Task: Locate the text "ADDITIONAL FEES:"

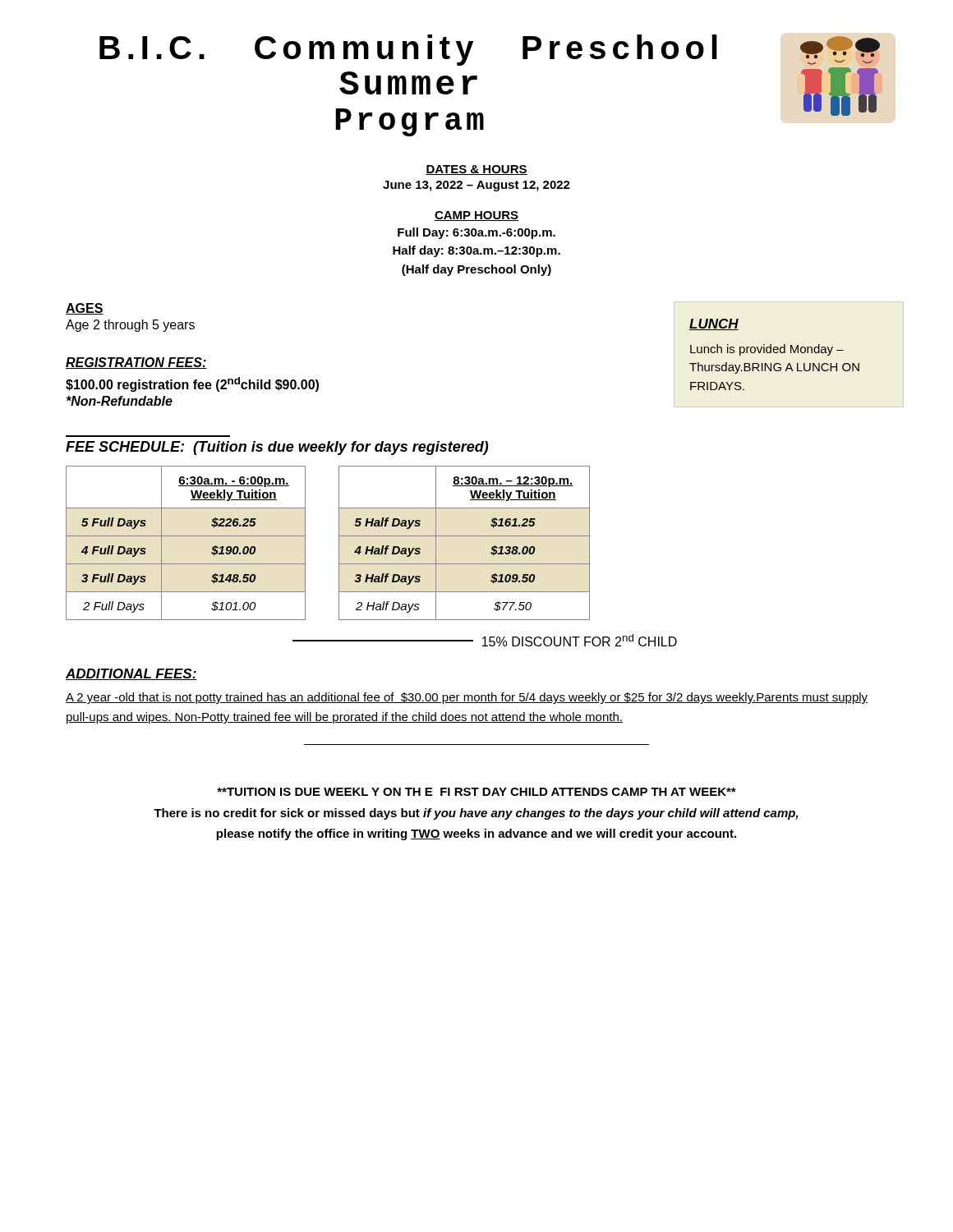Action: click(x=131, y=674)
